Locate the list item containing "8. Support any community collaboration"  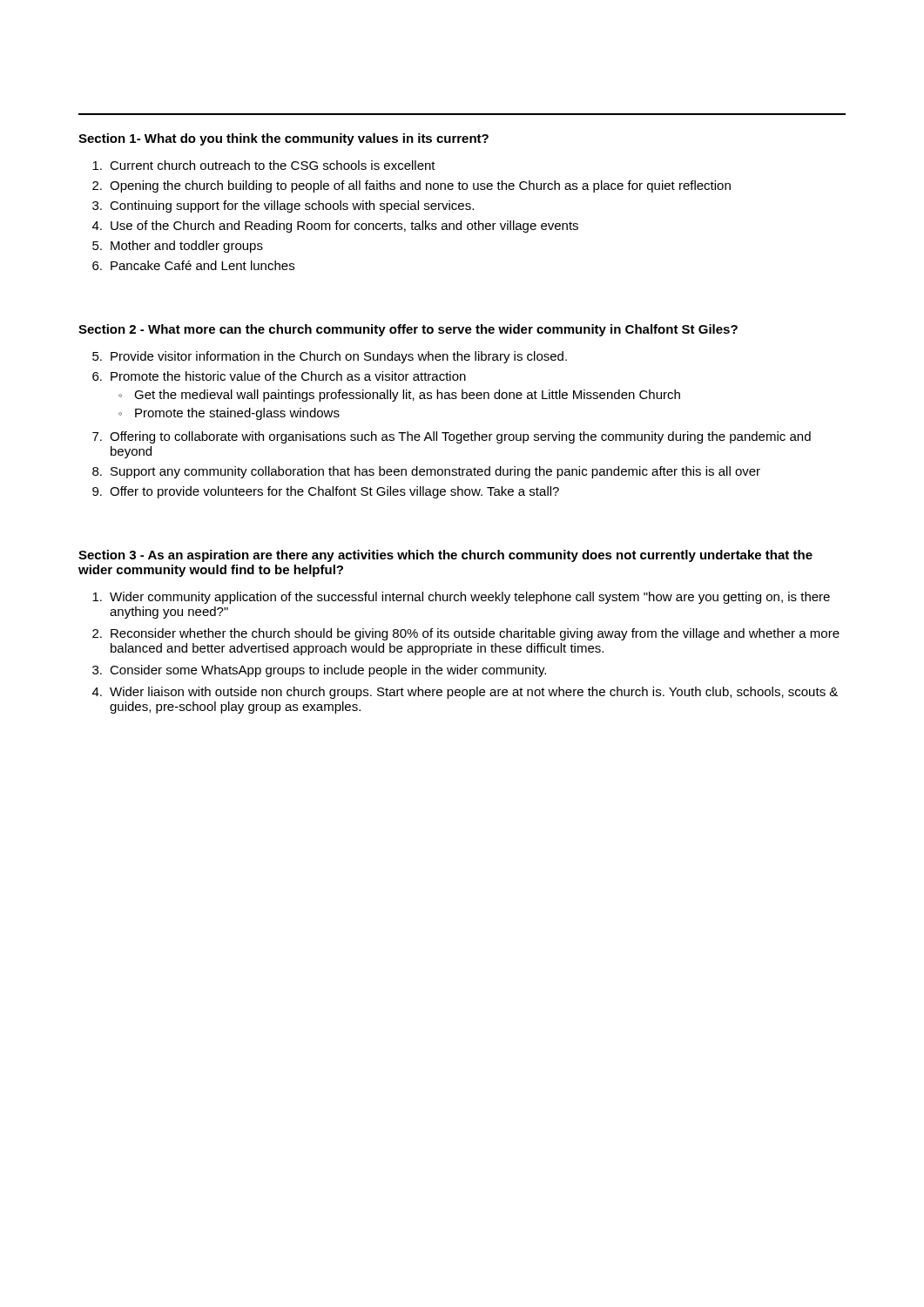coord(462,471)
